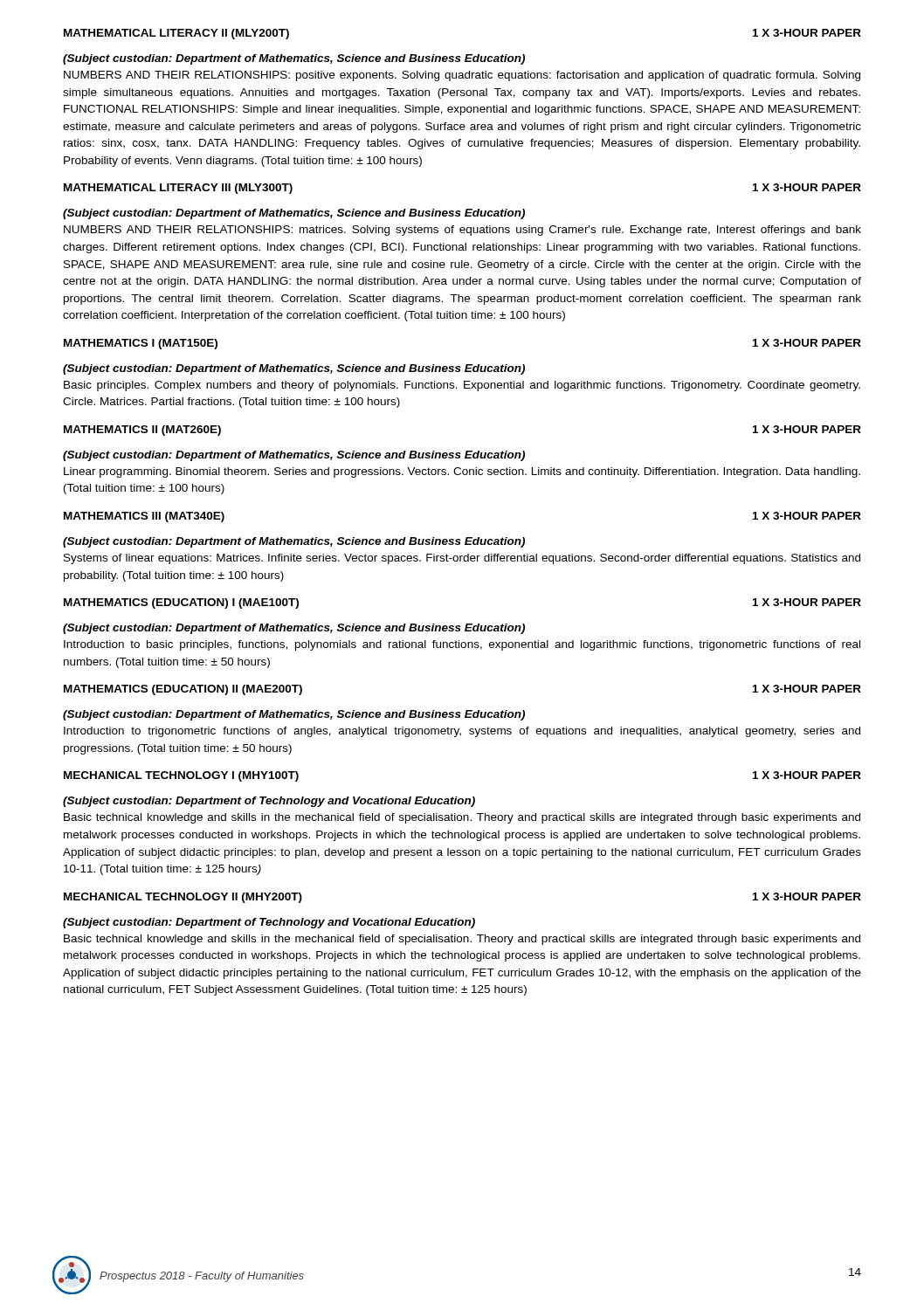Locate the section header that says "MATHEMATICS III (MAT340E)"

(x=144, y=516)
